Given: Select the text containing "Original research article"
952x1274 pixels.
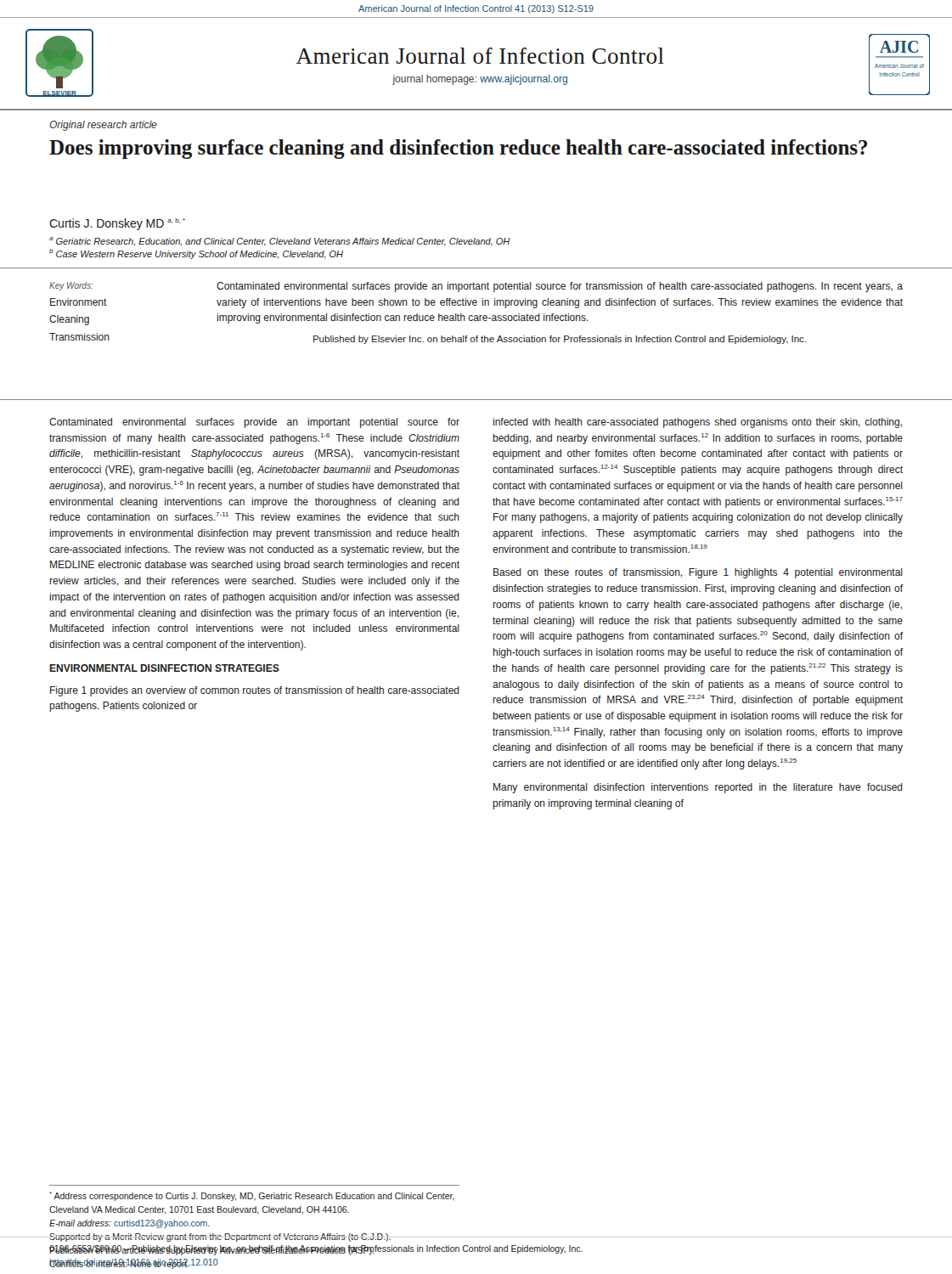Looking at the screenshot, I should pos(103,125).
